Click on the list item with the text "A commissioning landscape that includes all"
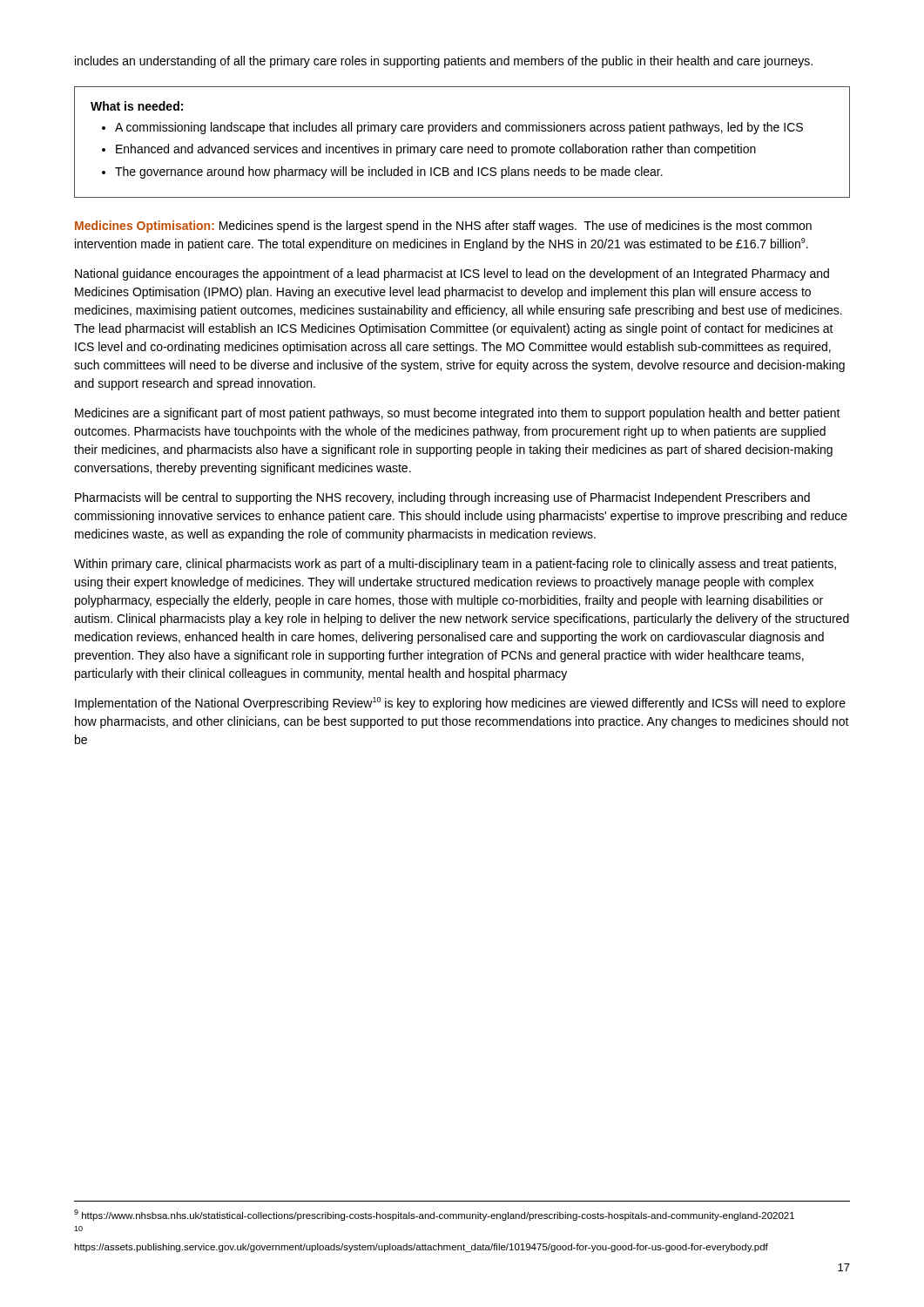Screen dimensions: 1307x924 (459, 127)
